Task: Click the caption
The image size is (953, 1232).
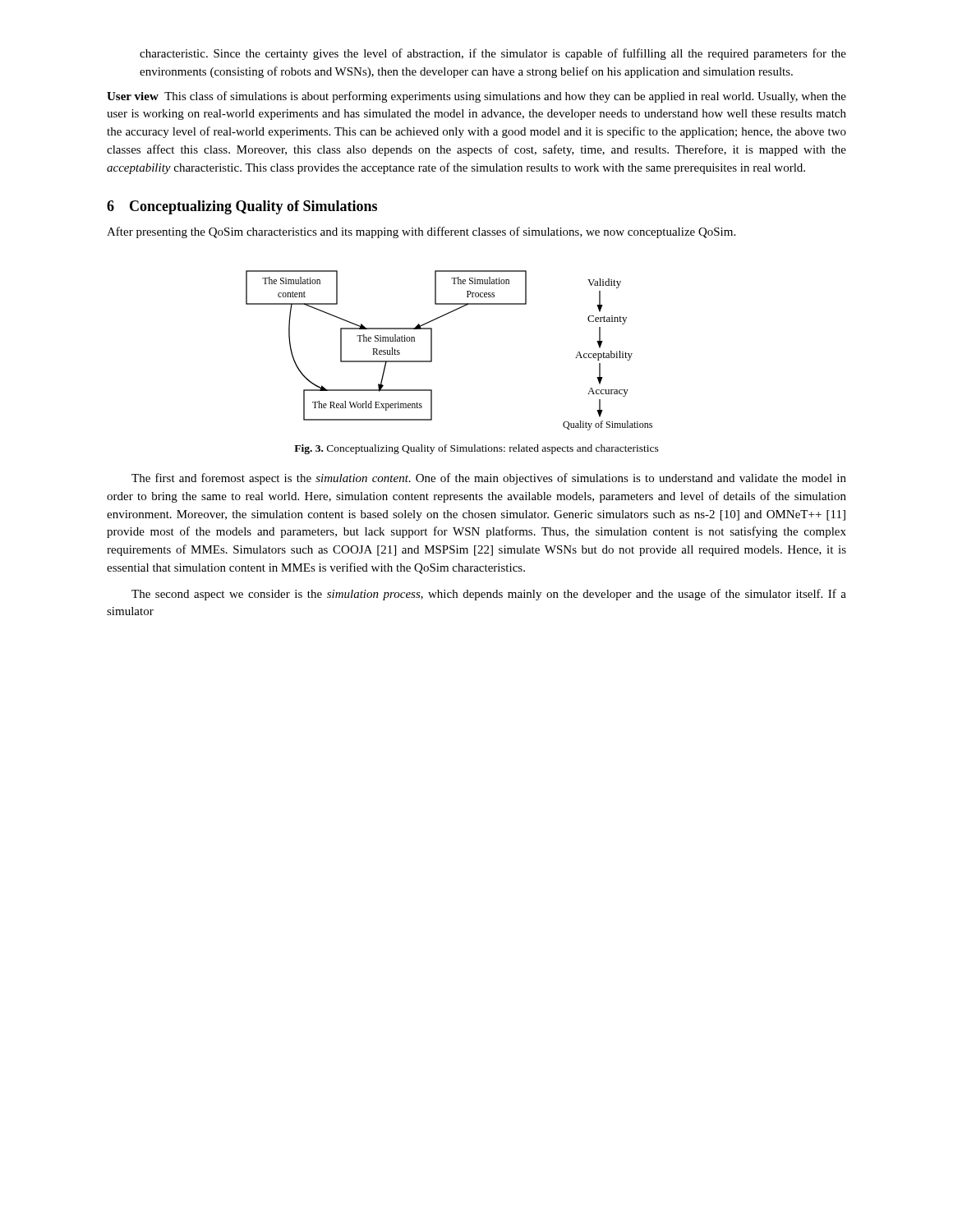Action: point(476,448)
